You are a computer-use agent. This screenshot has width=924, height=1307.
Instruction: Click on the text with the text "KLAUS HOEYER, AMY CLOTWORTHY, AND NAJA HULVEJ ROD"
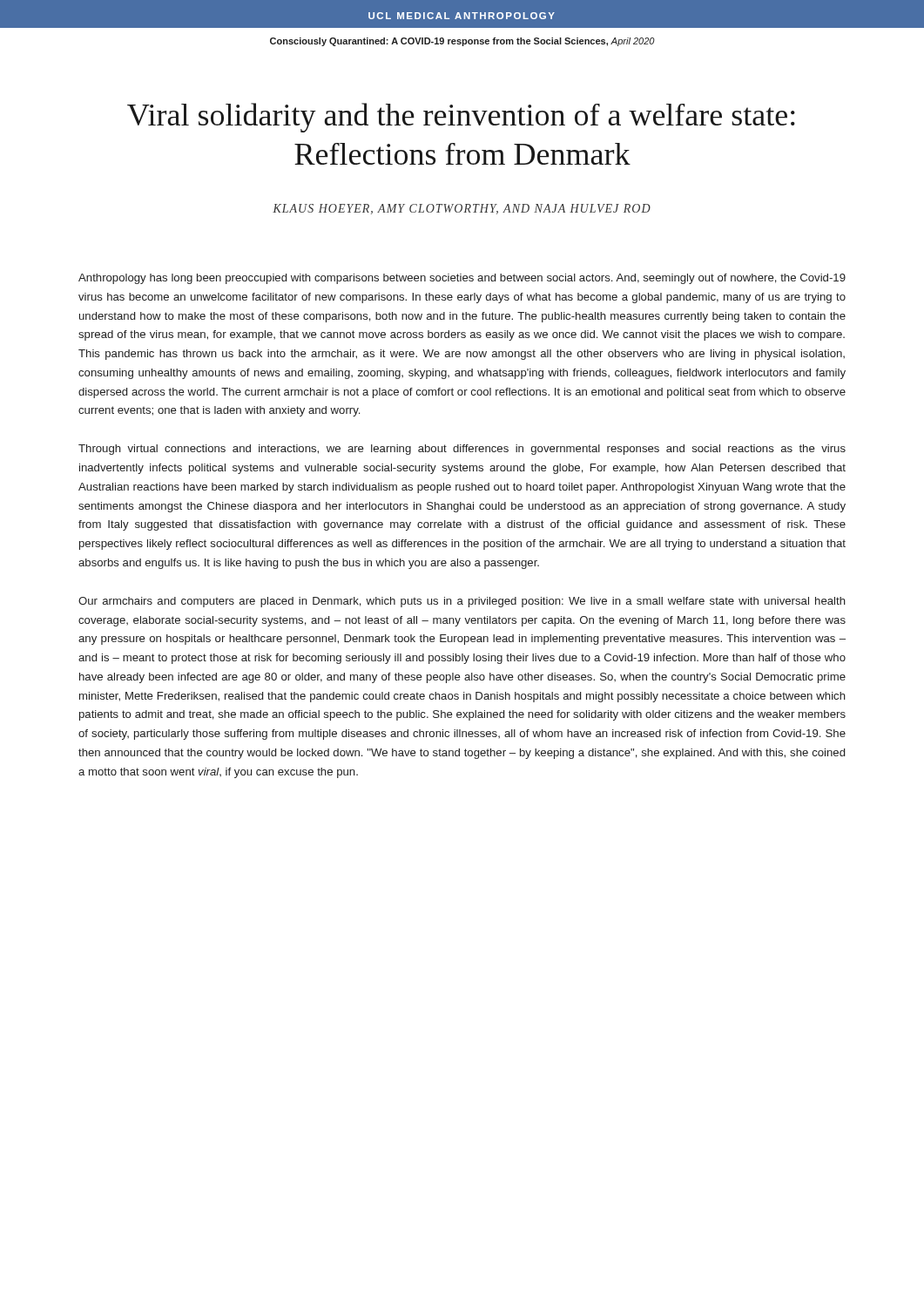pyautogui.click(x=462, y=209)
